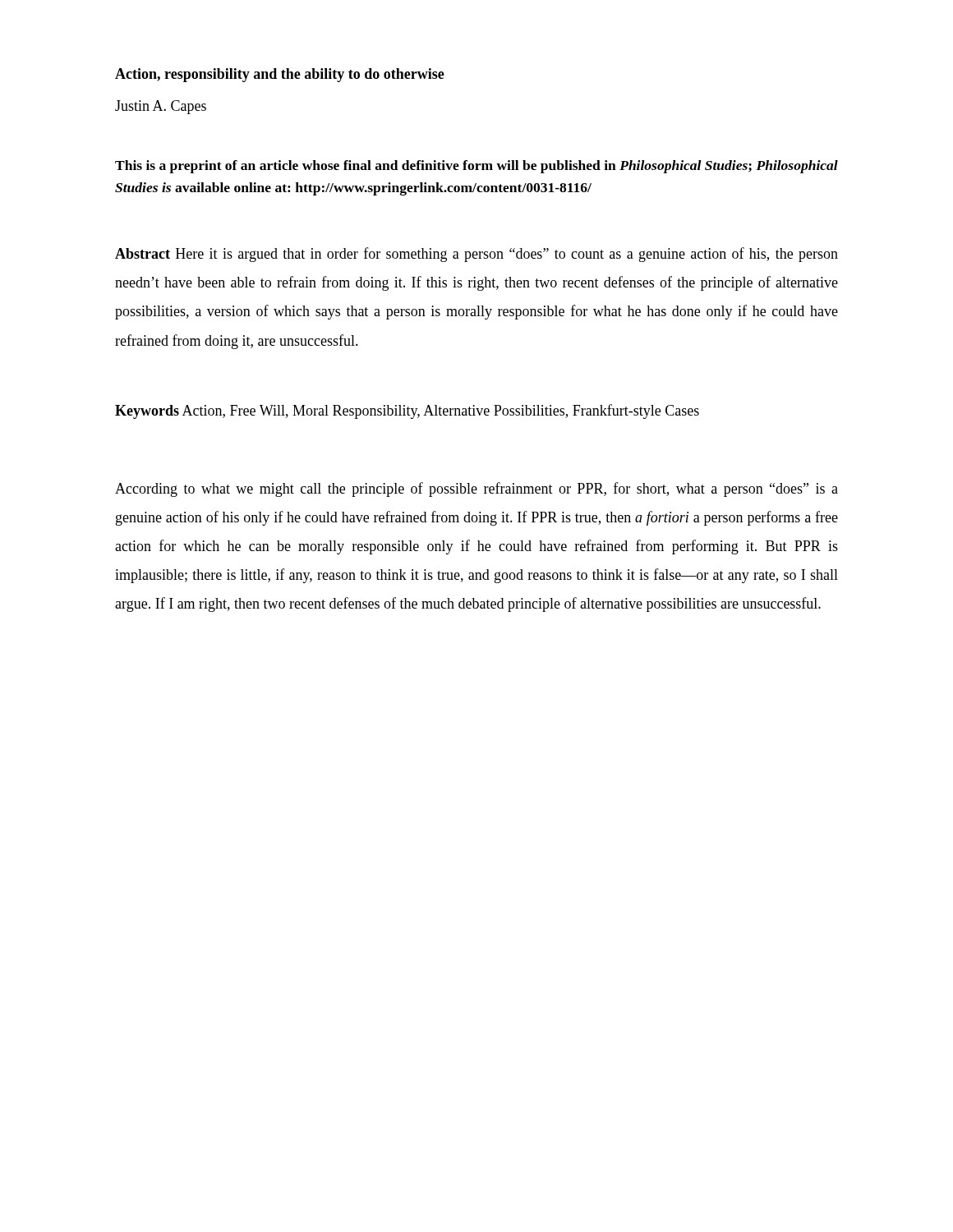The width and height of the screenshot is (953, 1232).
Task: Locate the block of text that opens with "According to what we might call the"
Action: pyautogui.click(x=476, y=546)
